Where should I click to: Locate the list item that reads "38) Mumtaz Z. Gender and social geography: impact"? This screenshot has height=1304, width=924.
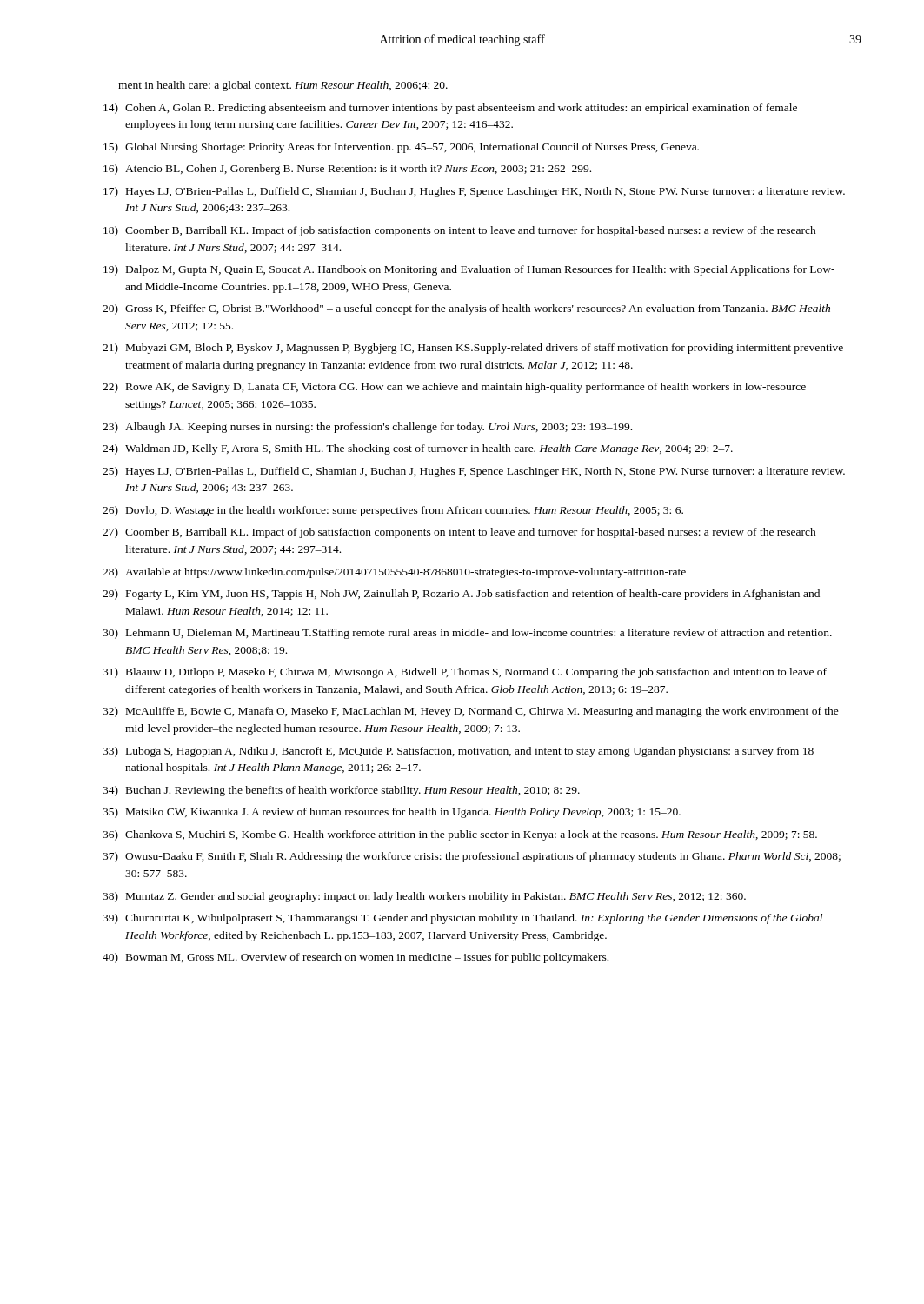(x=466, y=896)
